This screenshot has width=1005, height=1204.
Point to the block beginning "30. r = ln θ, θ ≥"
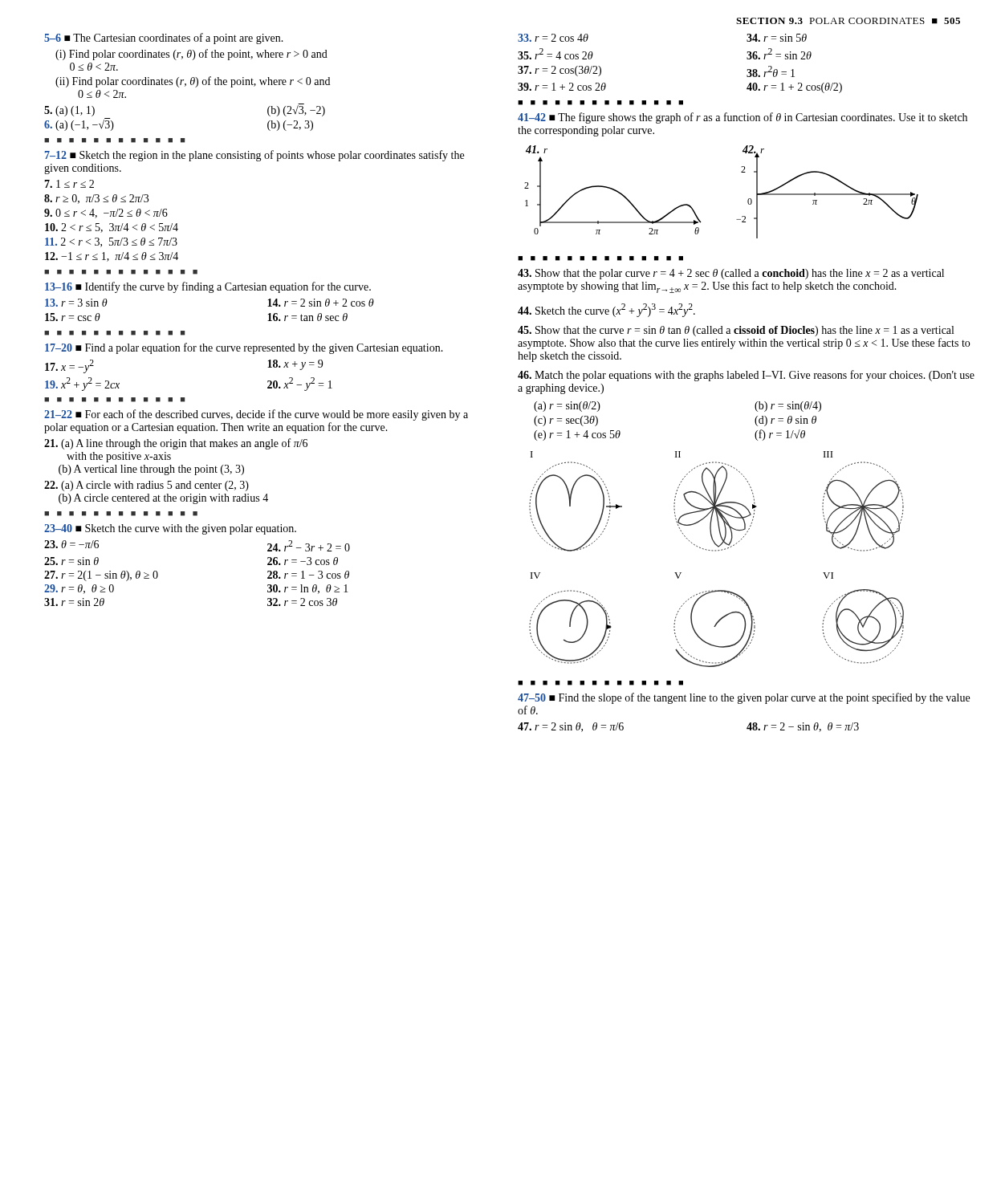pyautogui.click(x=308, y=589)
